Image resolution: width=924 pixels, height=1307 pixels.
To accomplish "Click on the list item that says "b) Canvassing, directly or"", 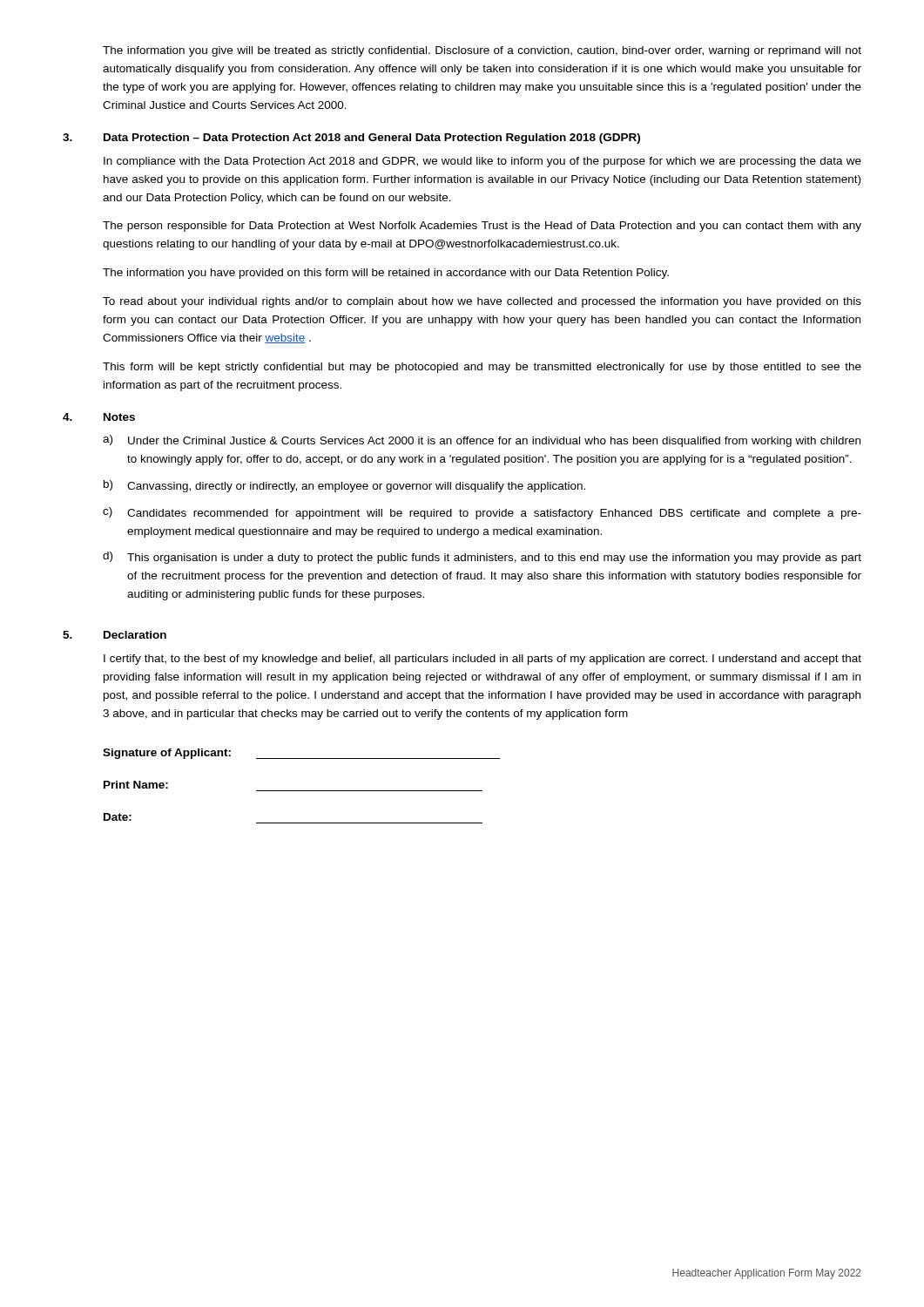I will click(x=482, y=486).
